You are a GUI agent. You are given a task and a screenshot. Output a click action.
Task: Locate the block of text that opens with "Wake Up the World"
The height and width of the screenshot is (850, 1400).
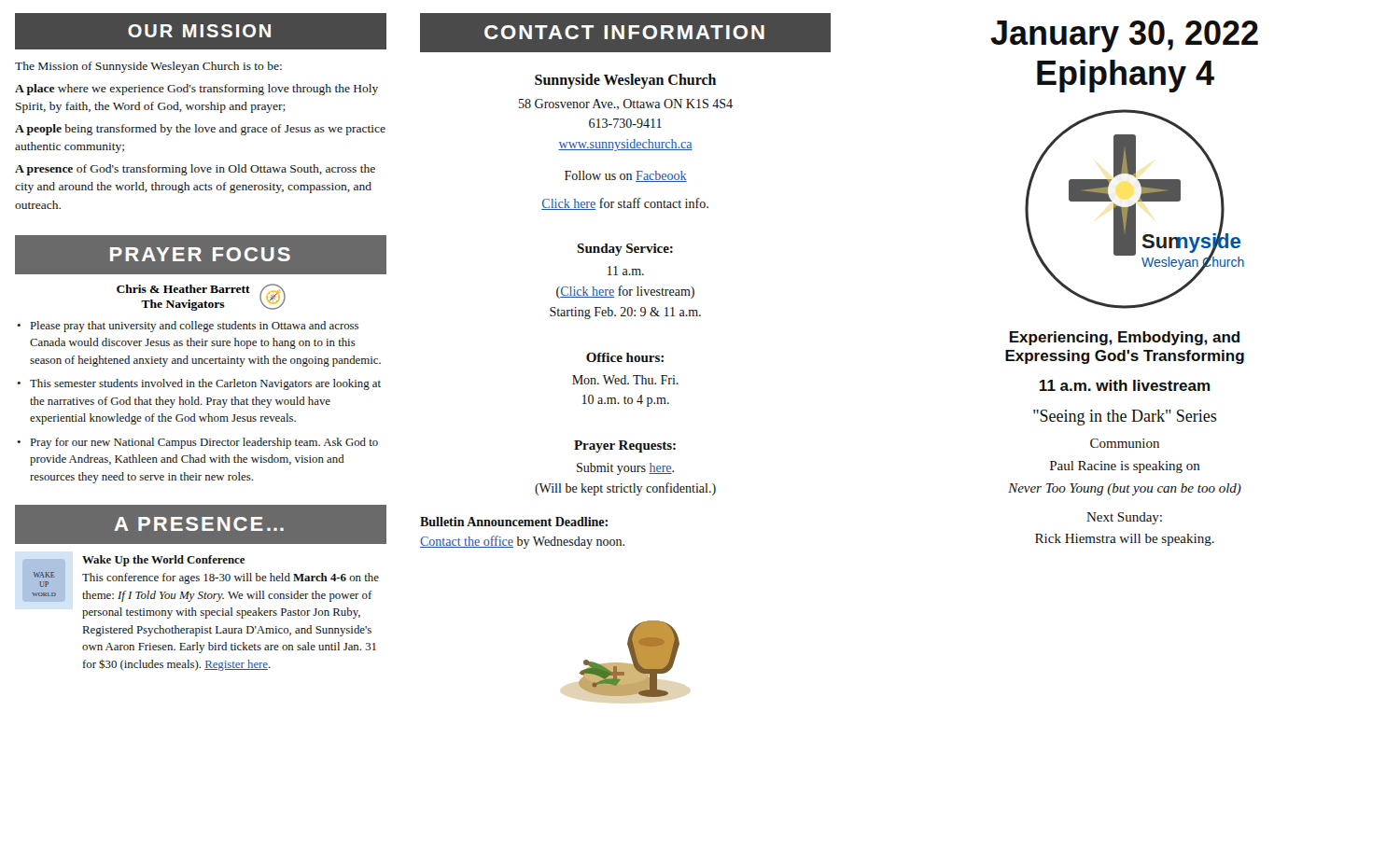(x=231, y=612)
